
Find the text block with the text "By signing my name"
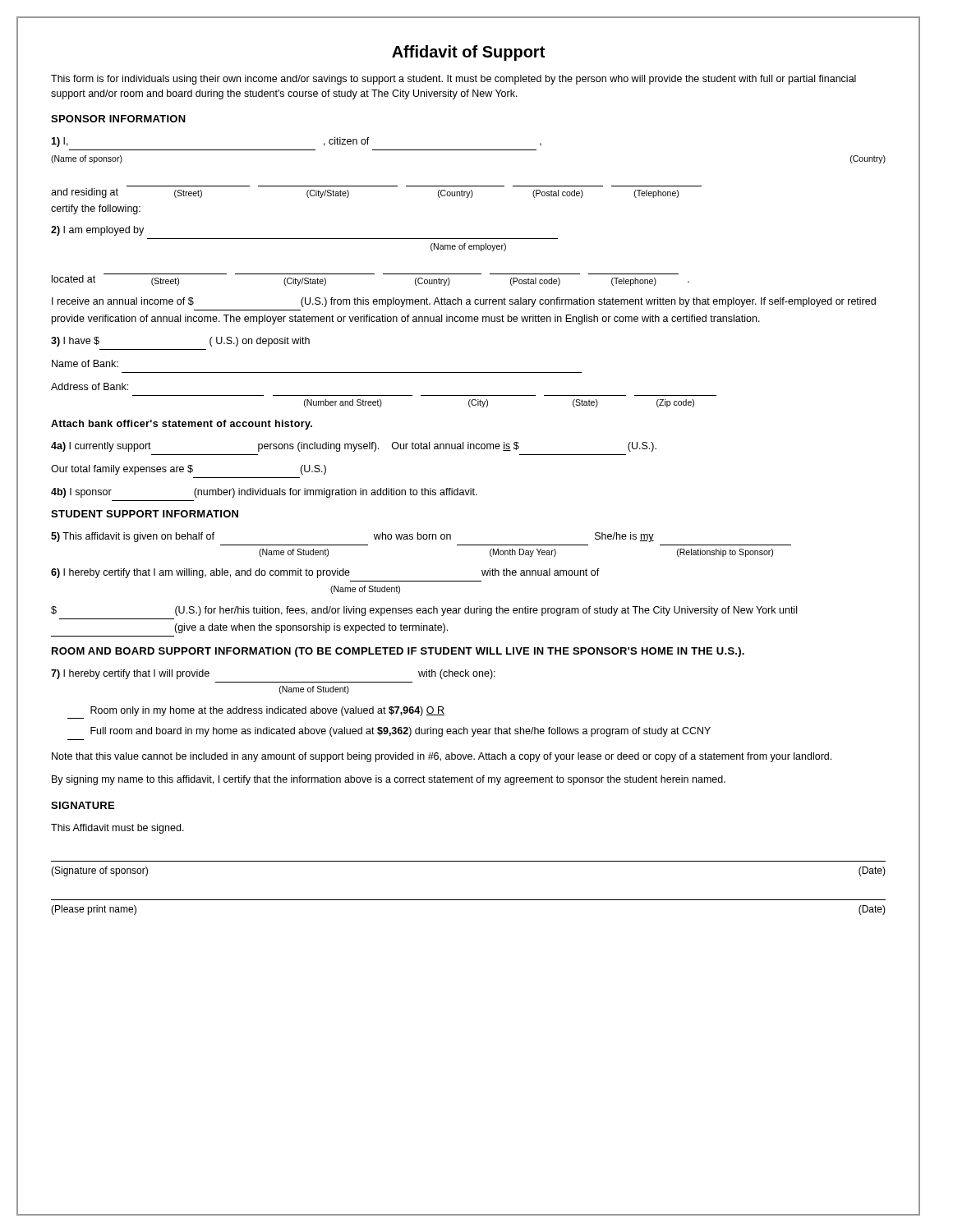388,780
